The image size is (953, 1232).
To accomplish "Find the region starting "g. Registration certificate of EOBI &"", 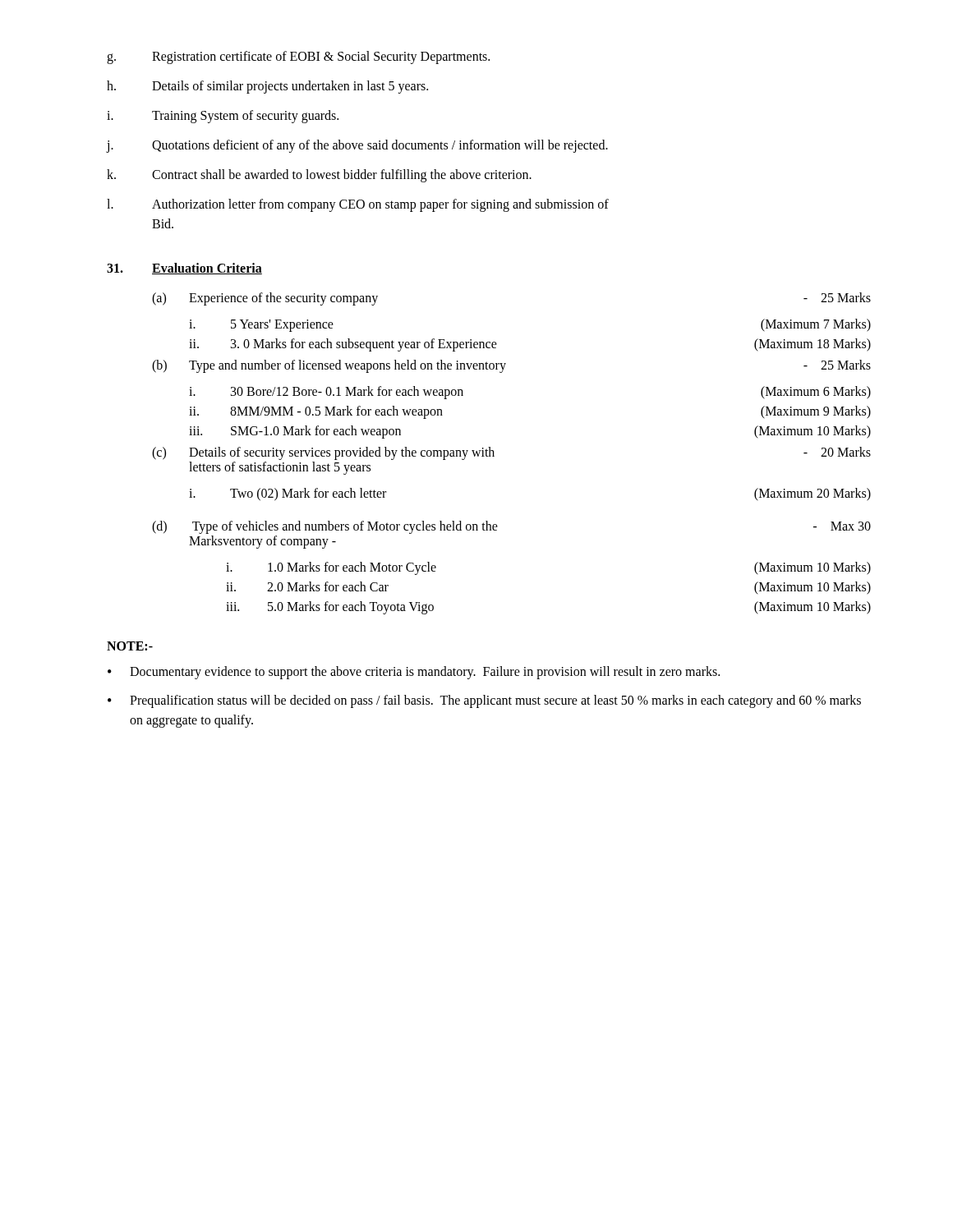I will click(x=489, y=57).
